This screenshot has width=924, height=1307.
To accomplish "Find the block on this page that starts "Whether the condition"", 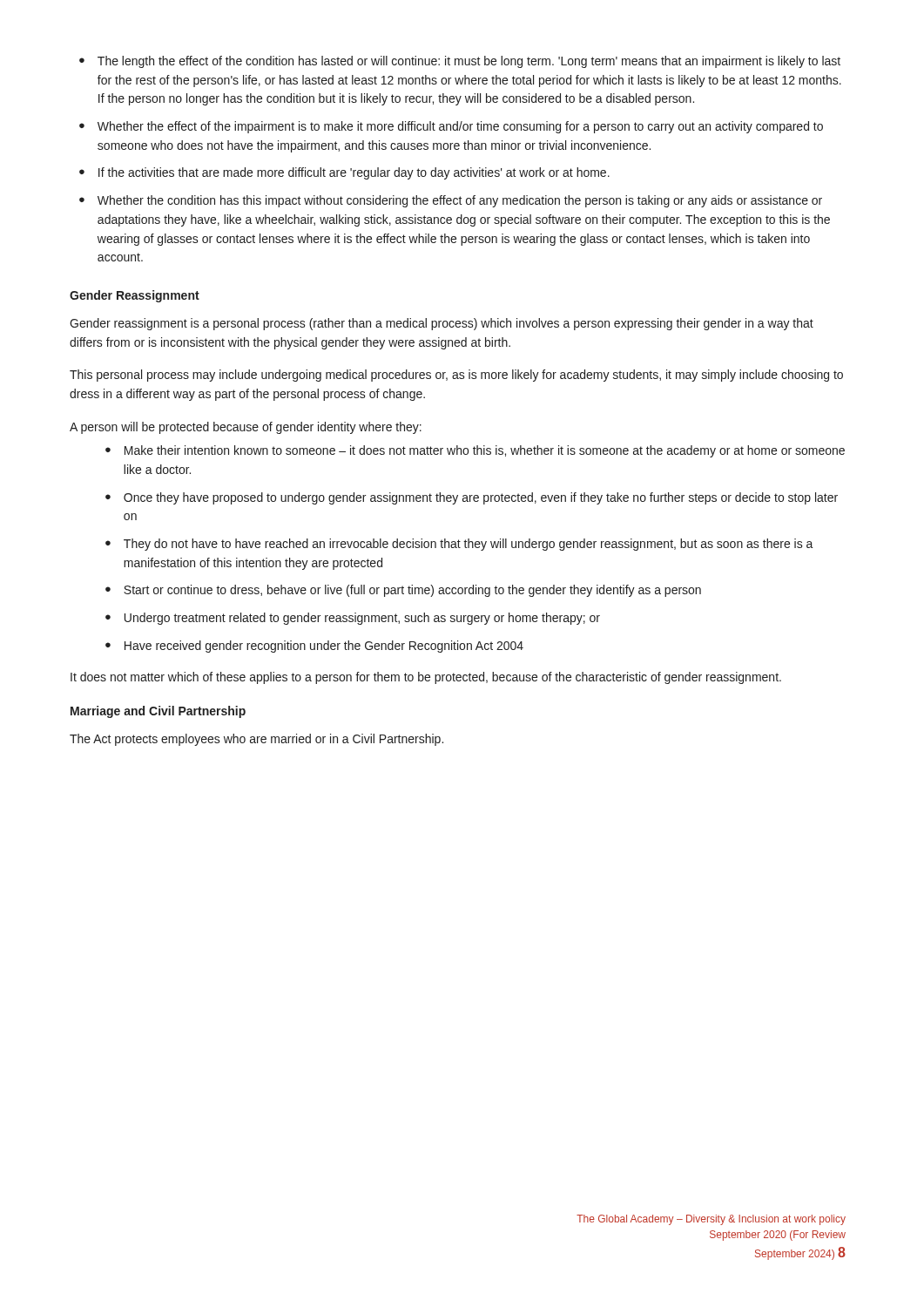I will 472,230.
